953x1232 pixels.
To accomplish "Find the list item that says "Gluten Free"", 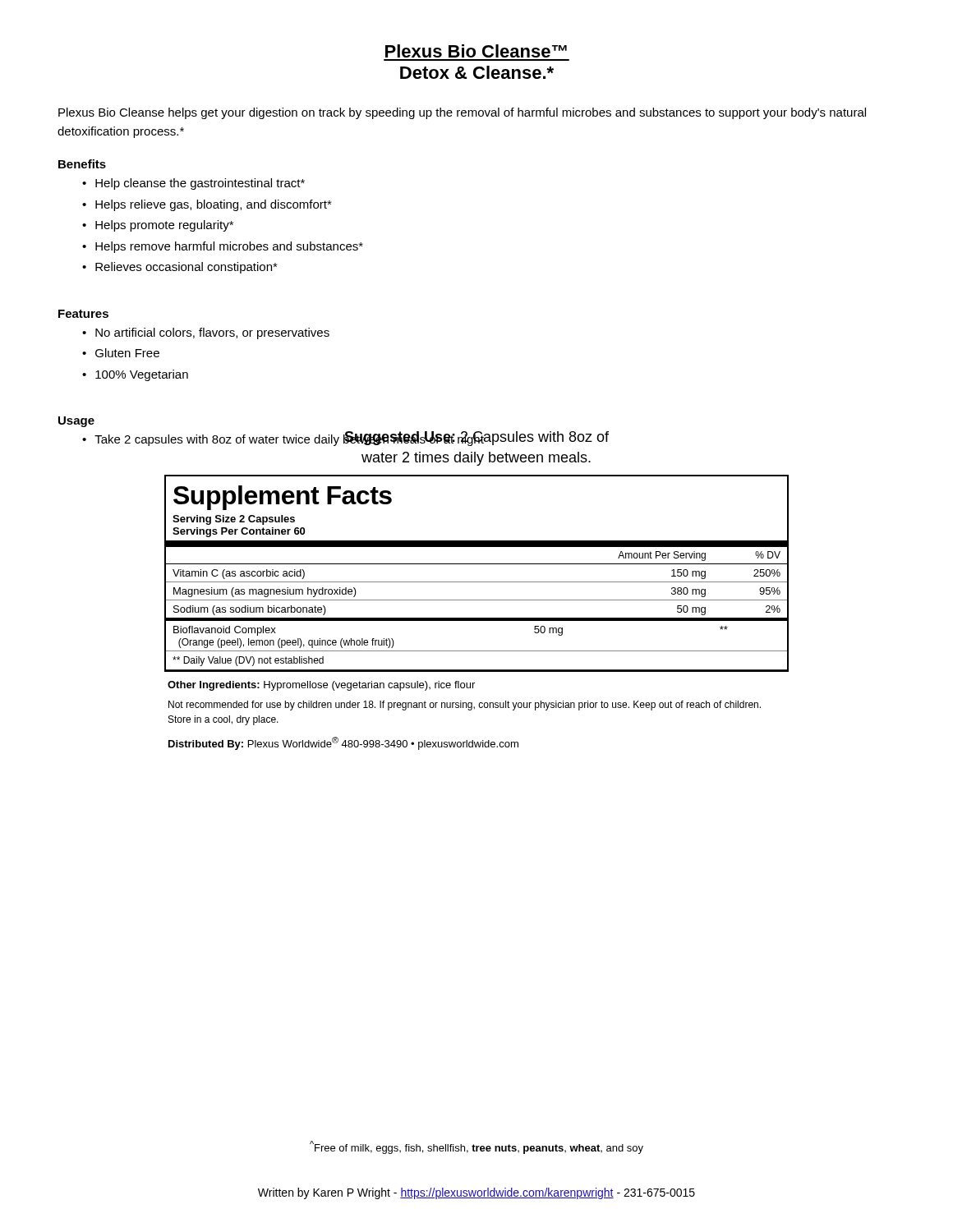I will point(127,353).
